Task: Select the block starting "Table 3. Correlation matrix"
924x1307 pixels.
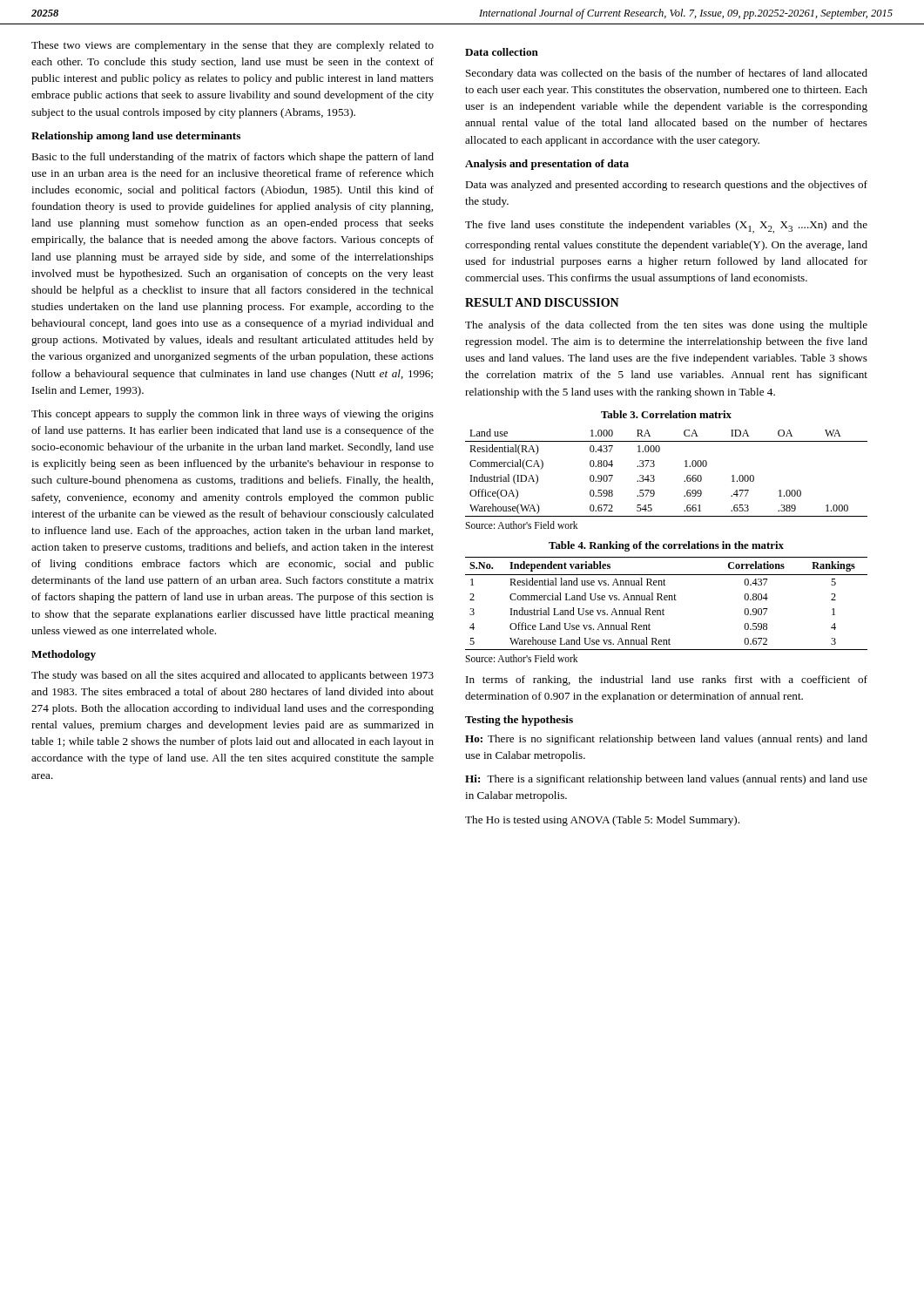Action: click(666, 415)
